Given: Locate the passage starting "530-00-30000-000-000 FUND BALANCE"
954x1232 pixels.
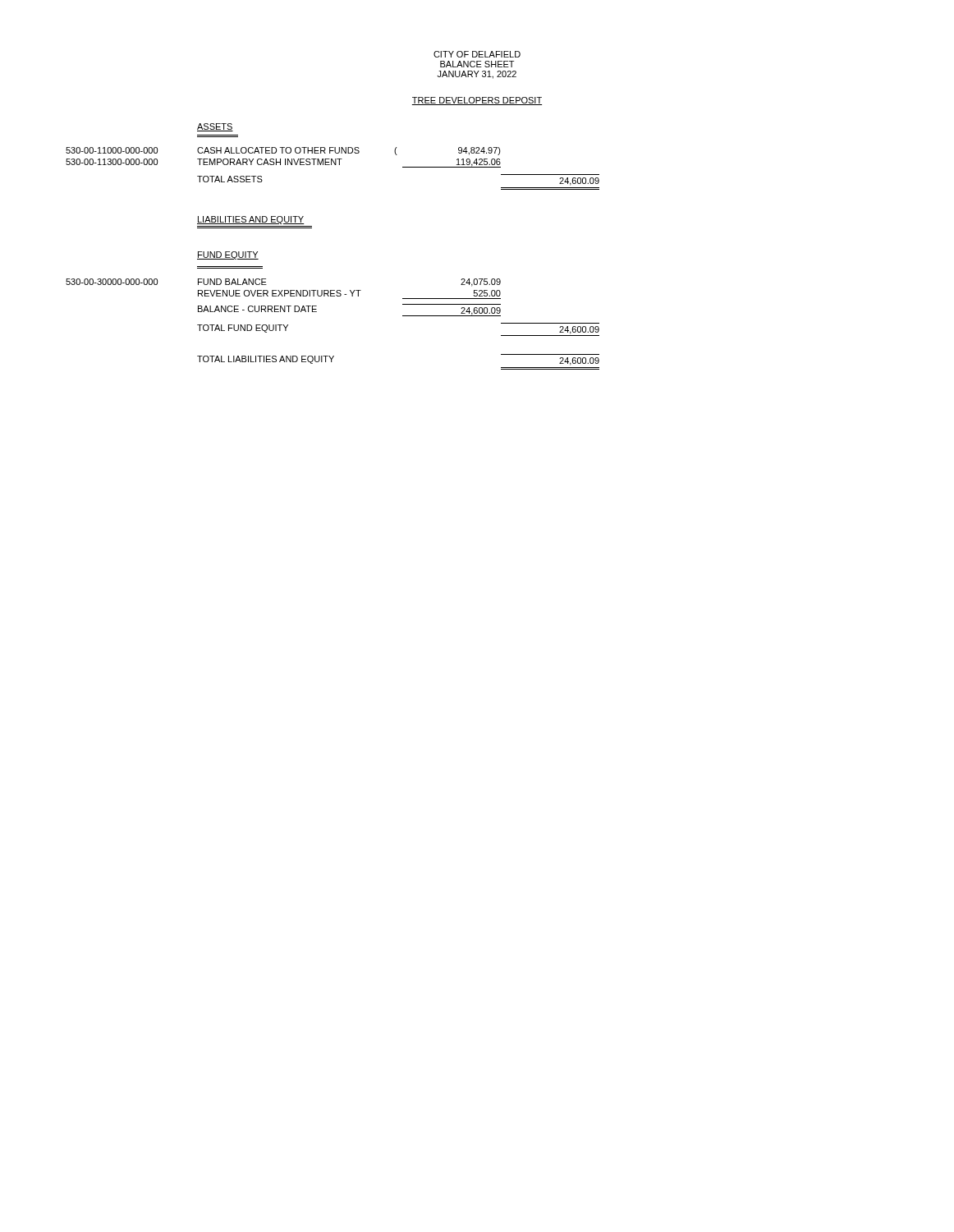Looking at the screenshot, I should 477,288.
